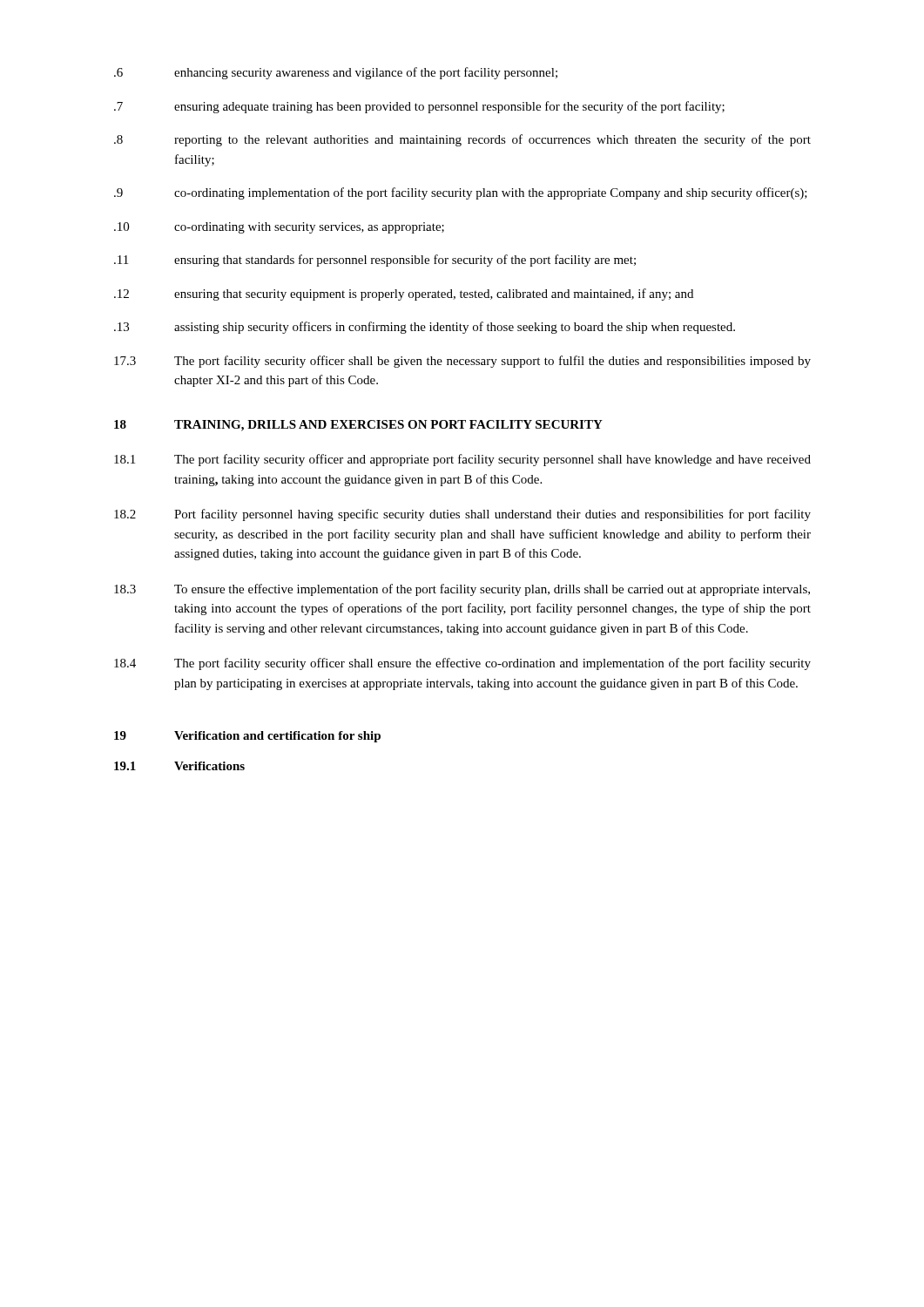Find the block starting ".12 ensuring that security"
924x1307 pixels.
[462, 293]
